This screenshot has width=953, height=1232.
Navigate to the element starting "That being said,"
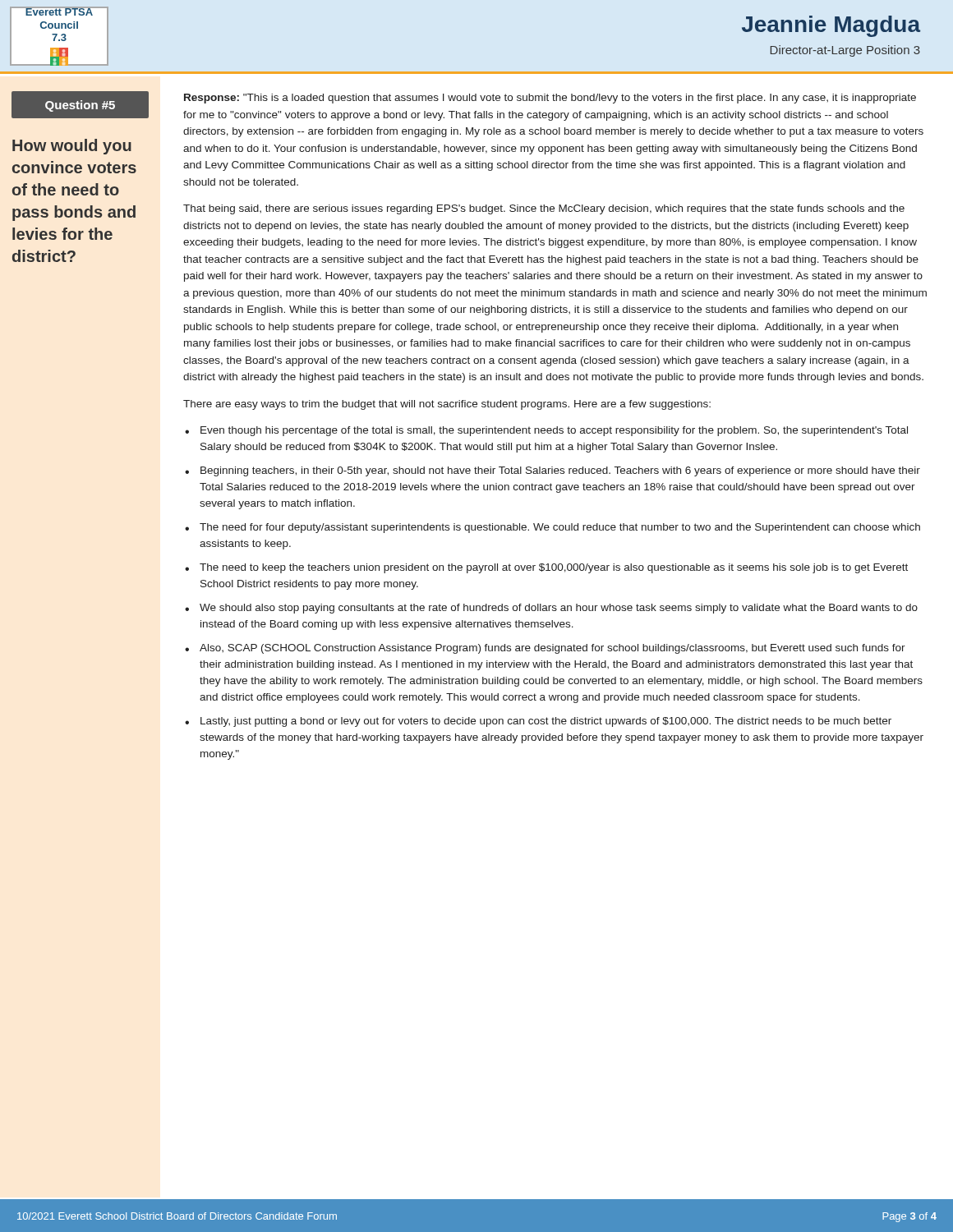point(555,293)
